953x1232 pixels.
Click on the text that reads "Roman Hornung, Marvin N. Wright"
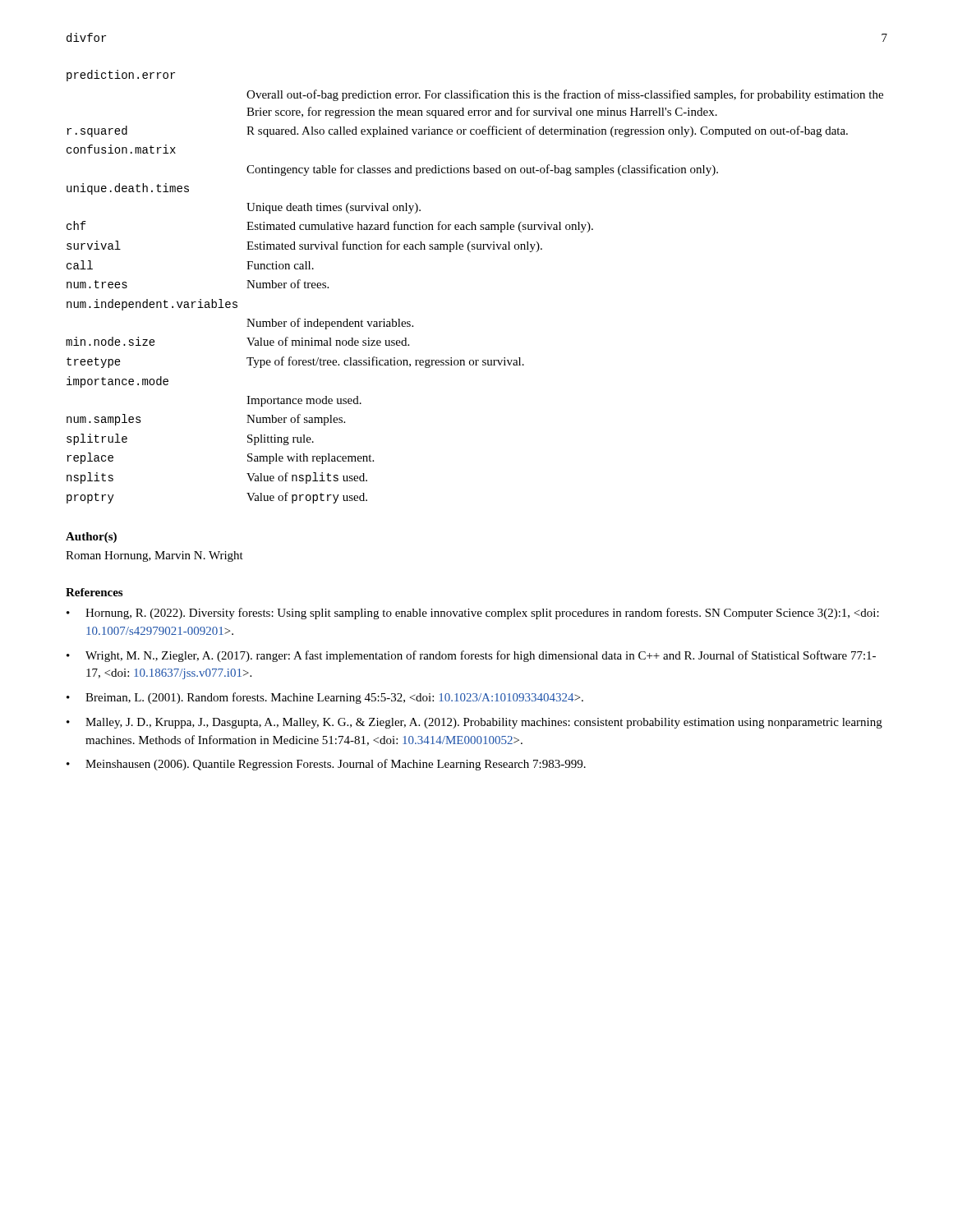[x=154, y=555]
